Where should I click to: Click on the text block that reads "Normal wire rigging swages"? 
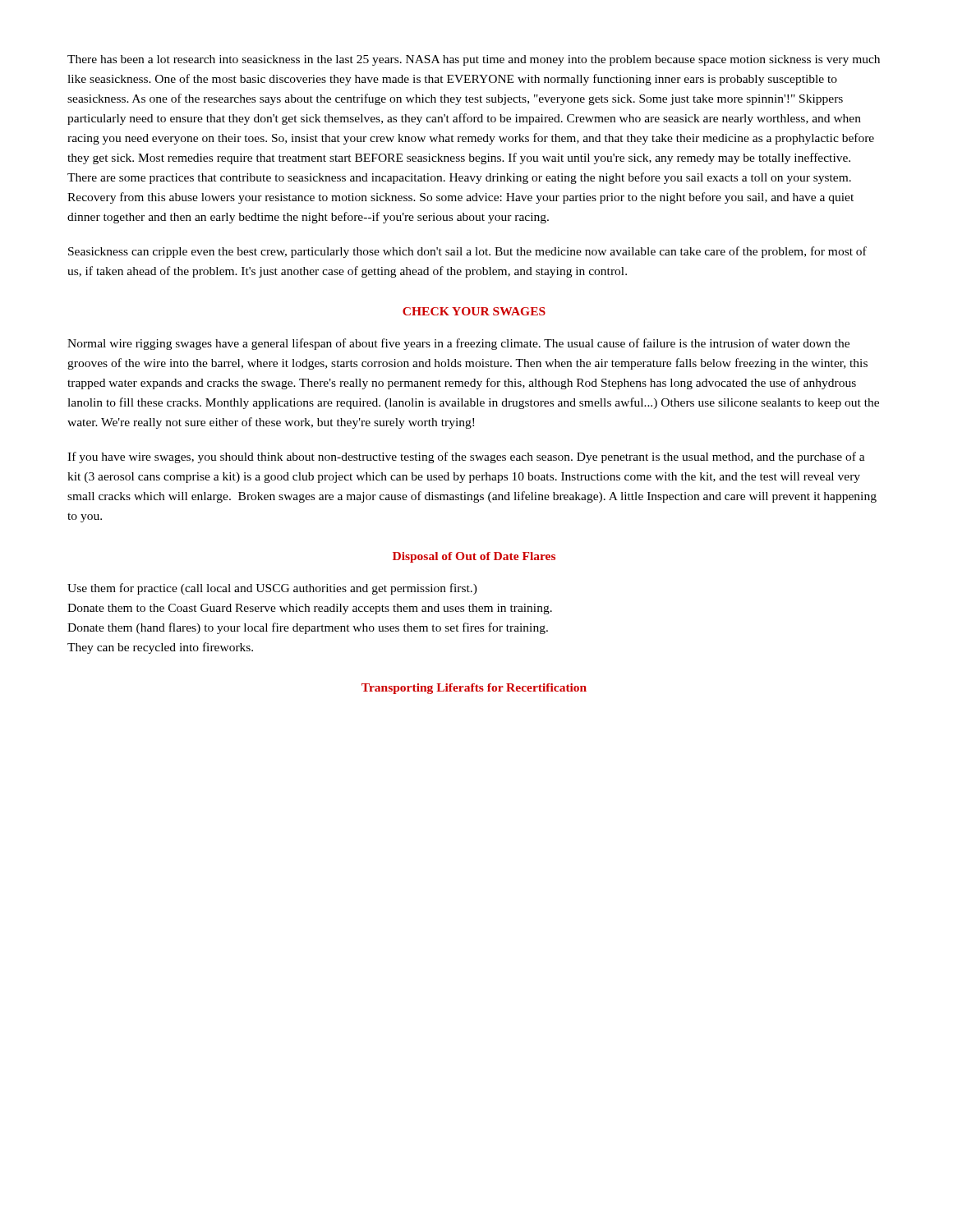(x=473, y=383)
